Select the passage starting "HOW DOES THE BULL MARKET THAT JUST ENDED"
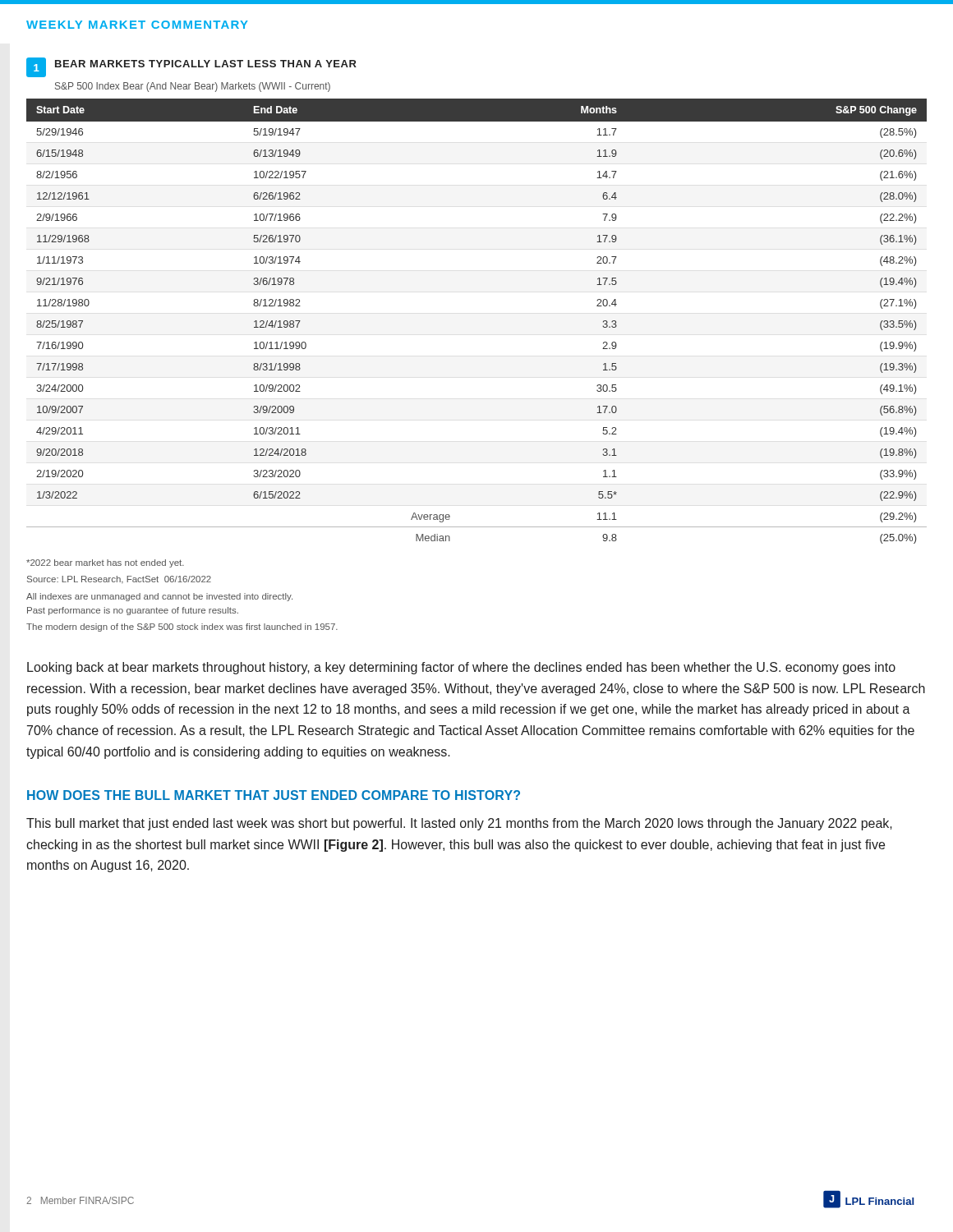The image size is (953, 1232). tap(274, 796)
